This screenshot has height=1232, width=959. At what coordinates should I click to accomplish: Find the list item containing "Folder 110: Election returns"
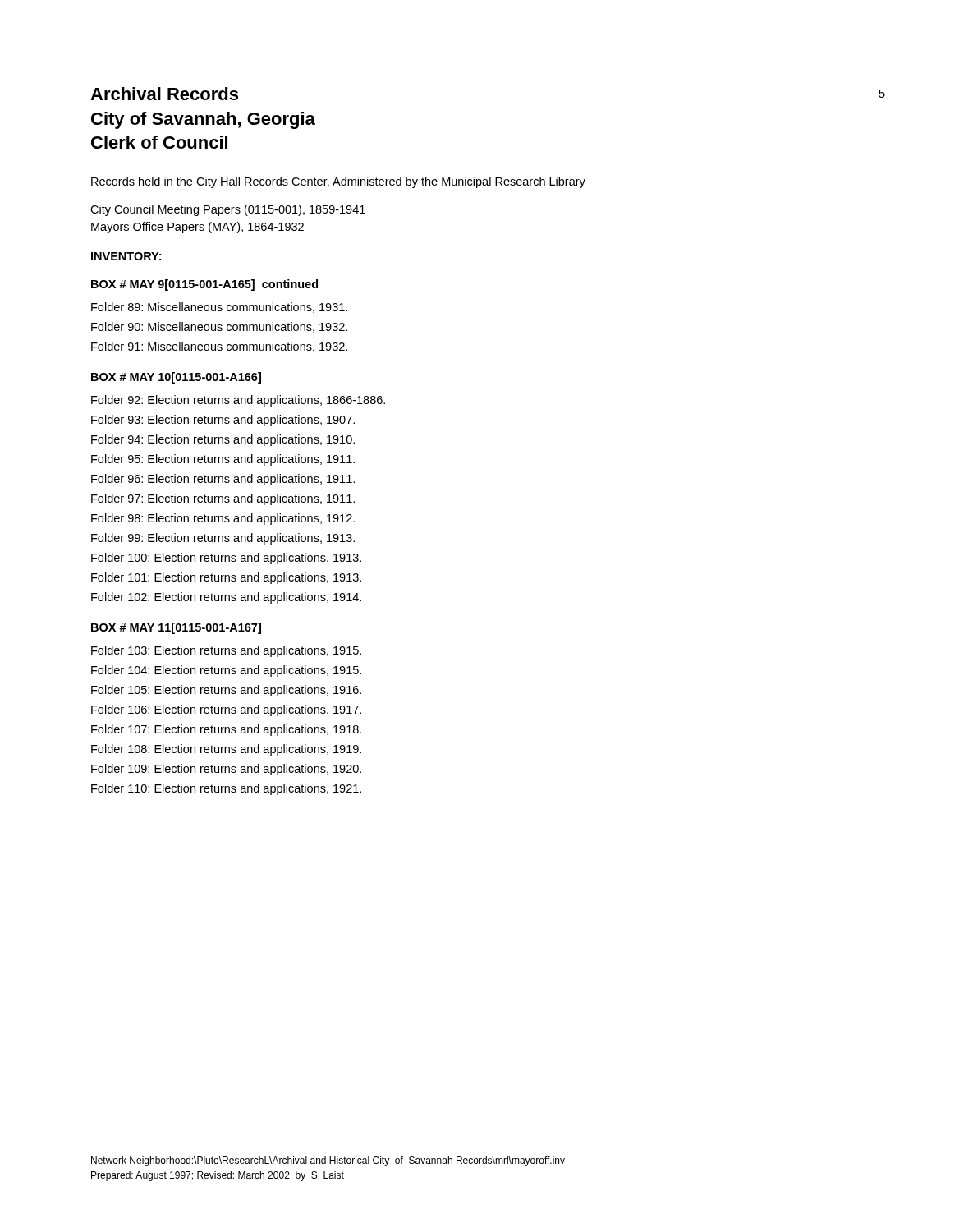tap(226, 789)
